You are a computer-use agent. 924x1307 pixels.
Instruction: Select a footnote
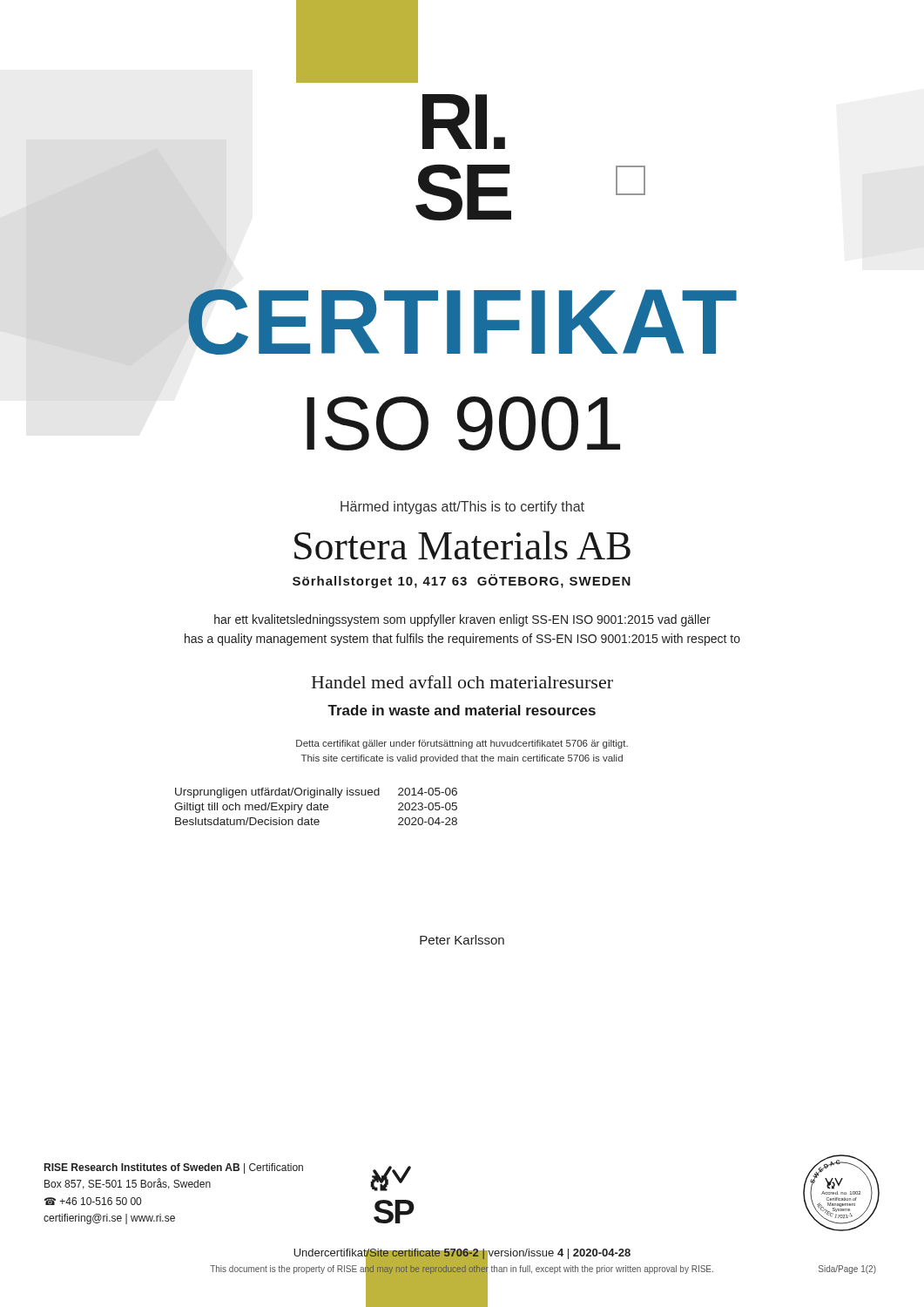462,1269
